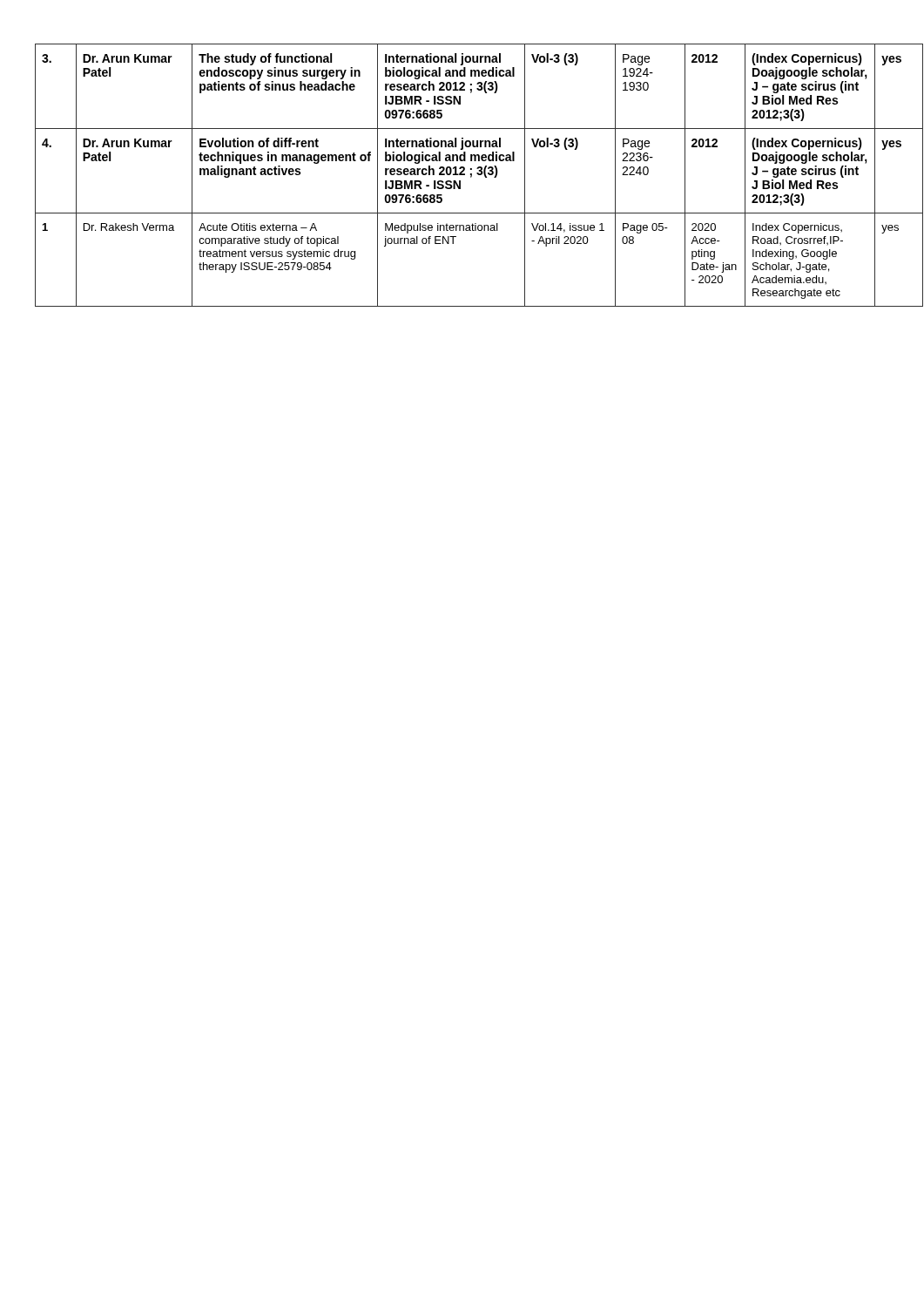Click on the table containing "(Index Copernicus) Doajgoogle scholar,"
The image size is (924, 1307).
(x=462, y=162)
